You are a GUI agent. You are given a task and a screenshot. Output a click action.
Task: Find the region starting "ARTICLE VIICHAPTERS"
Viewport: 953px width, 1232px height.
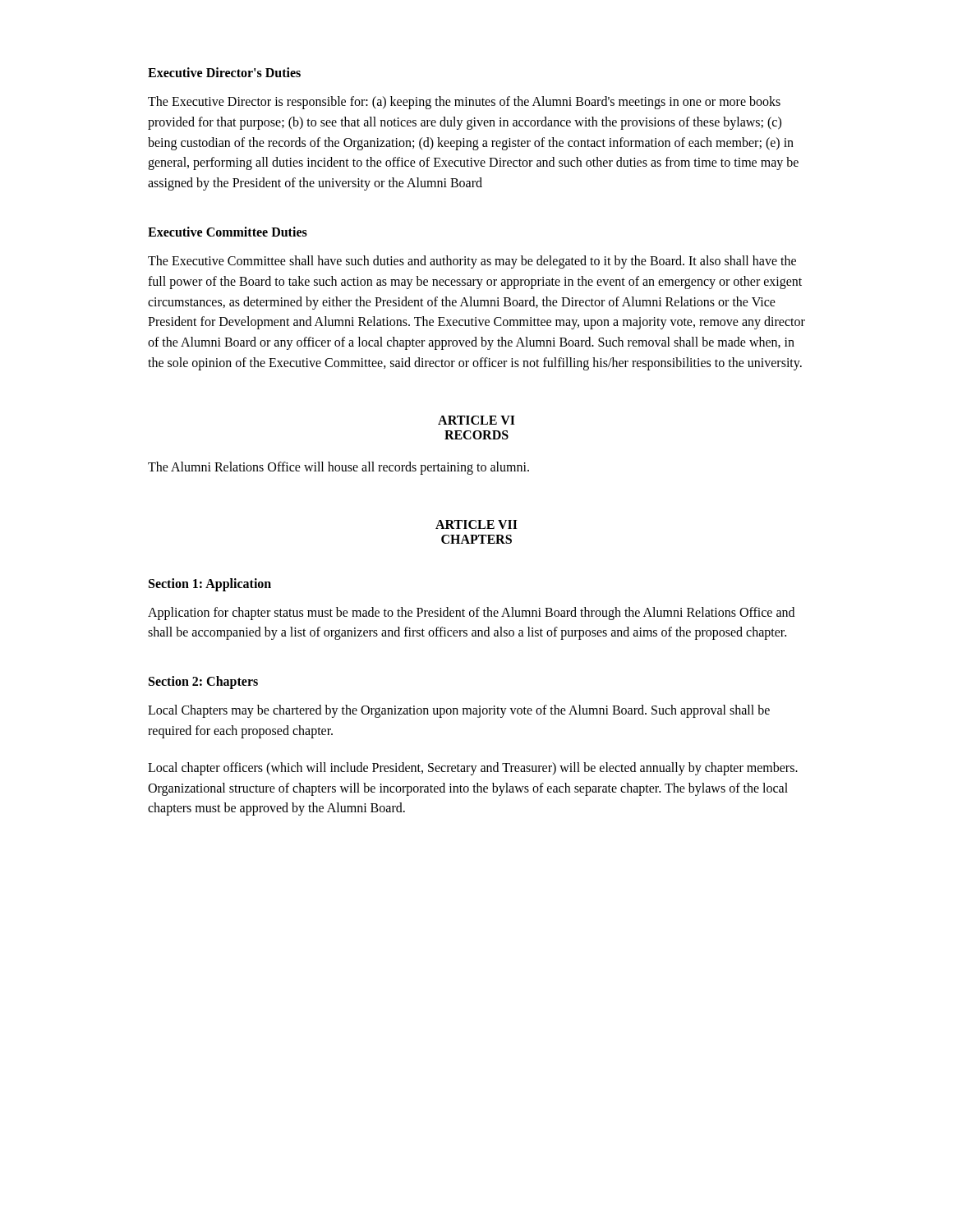476,531
